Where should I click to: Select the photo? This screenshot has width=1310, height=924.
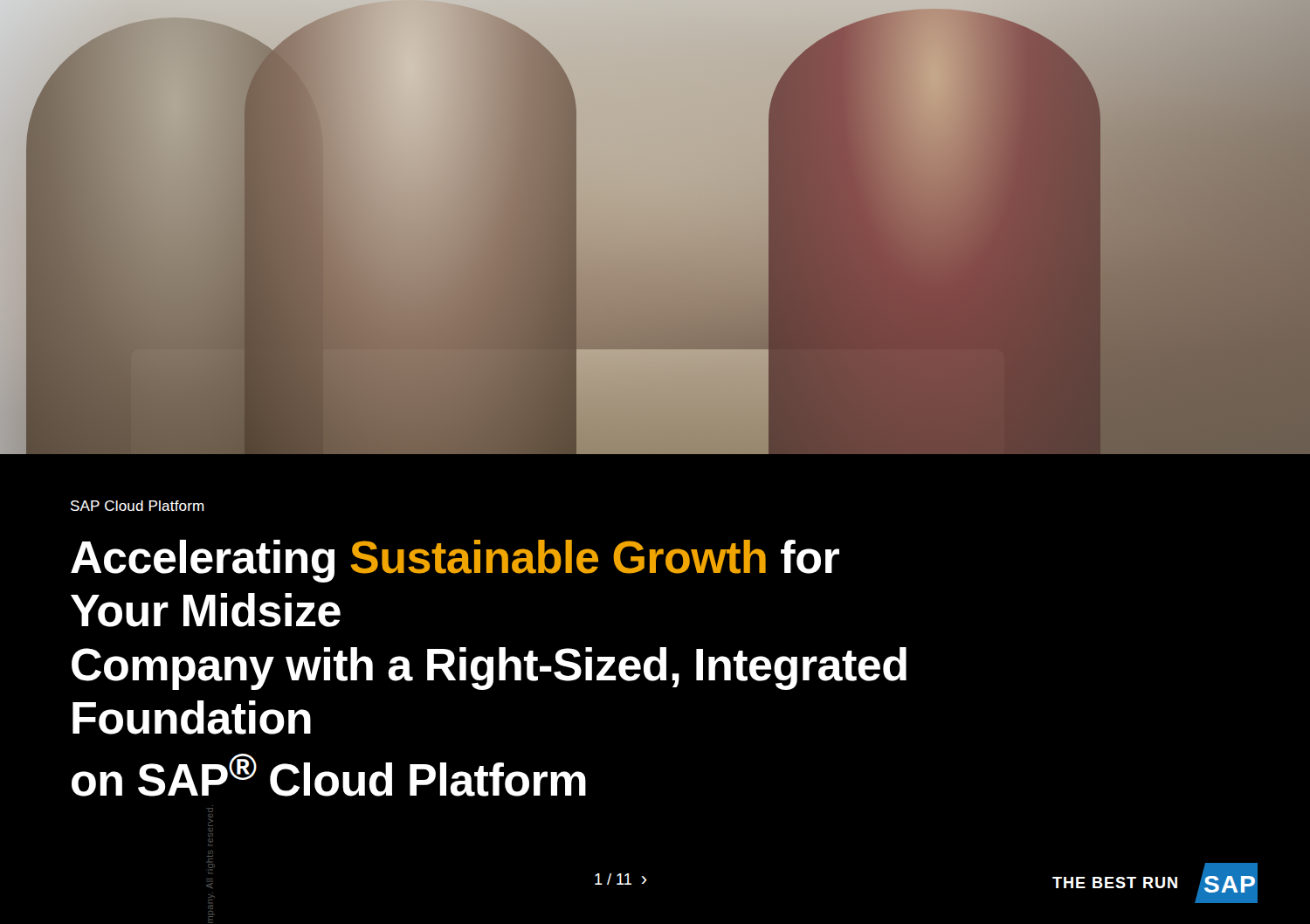pos(655,227)
